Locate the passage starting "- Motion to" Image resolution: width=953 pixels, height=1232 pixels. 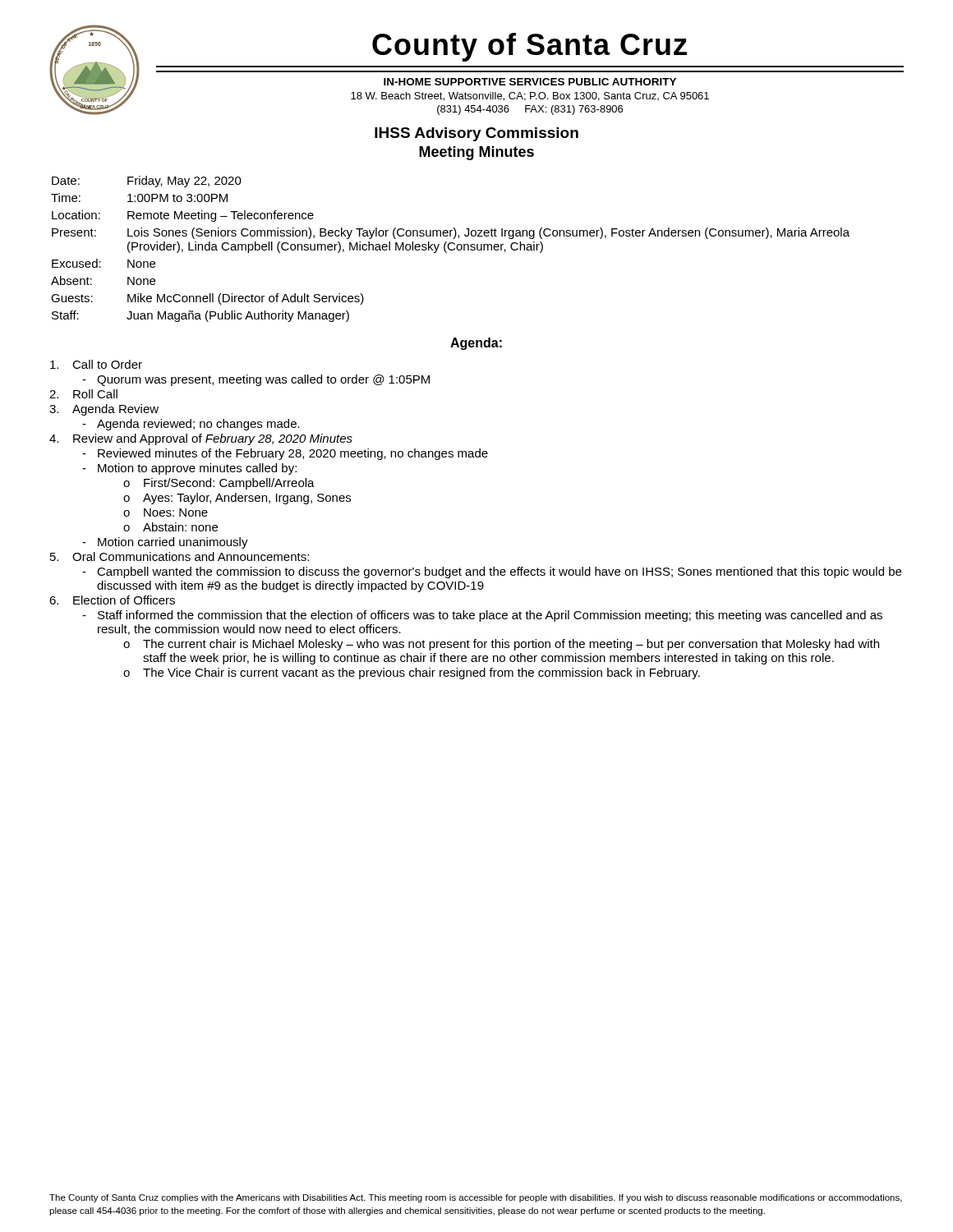click(x=189, y=469)
